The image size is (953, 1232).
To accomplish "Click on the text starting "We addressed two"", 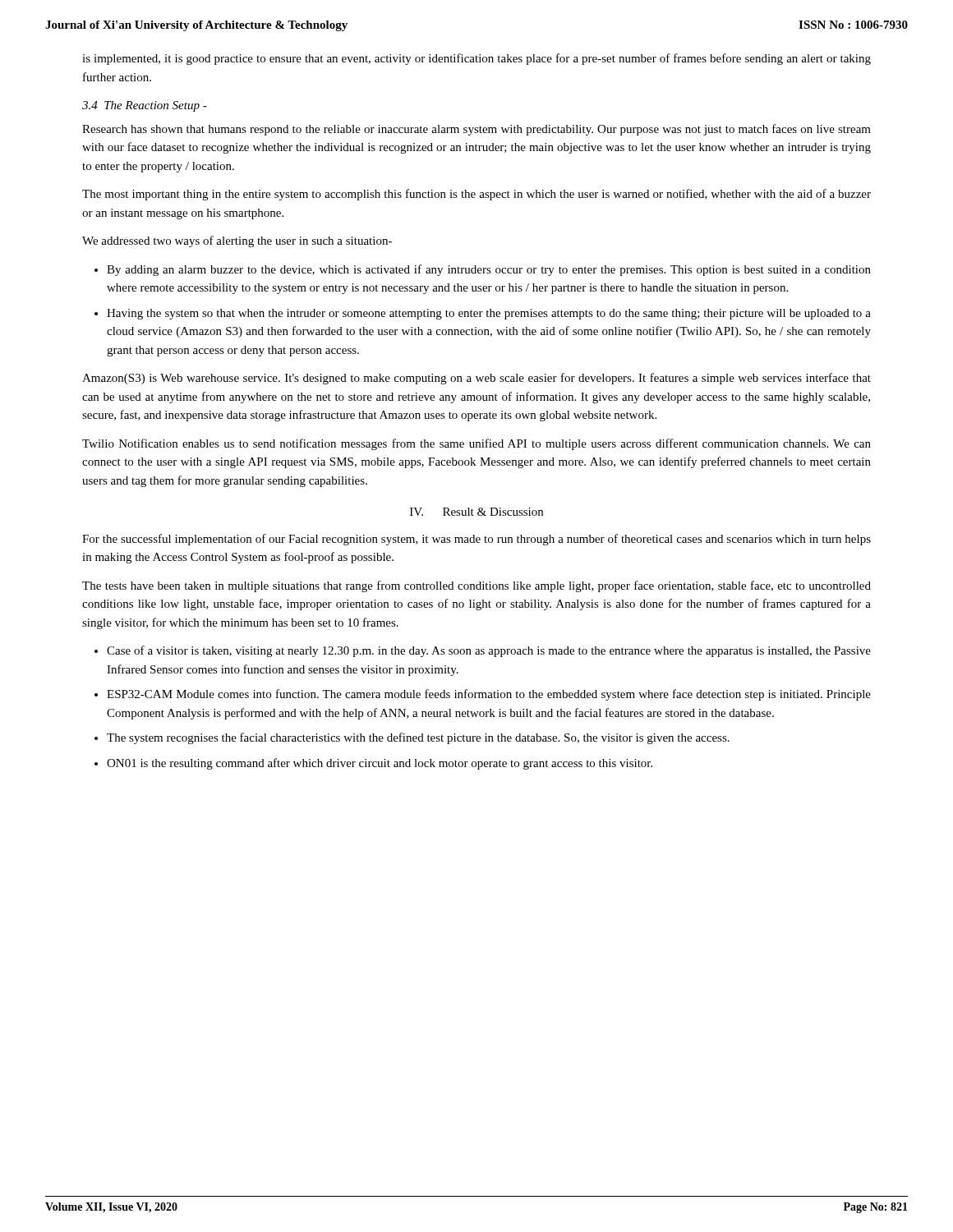I will (x=237, y=241).
